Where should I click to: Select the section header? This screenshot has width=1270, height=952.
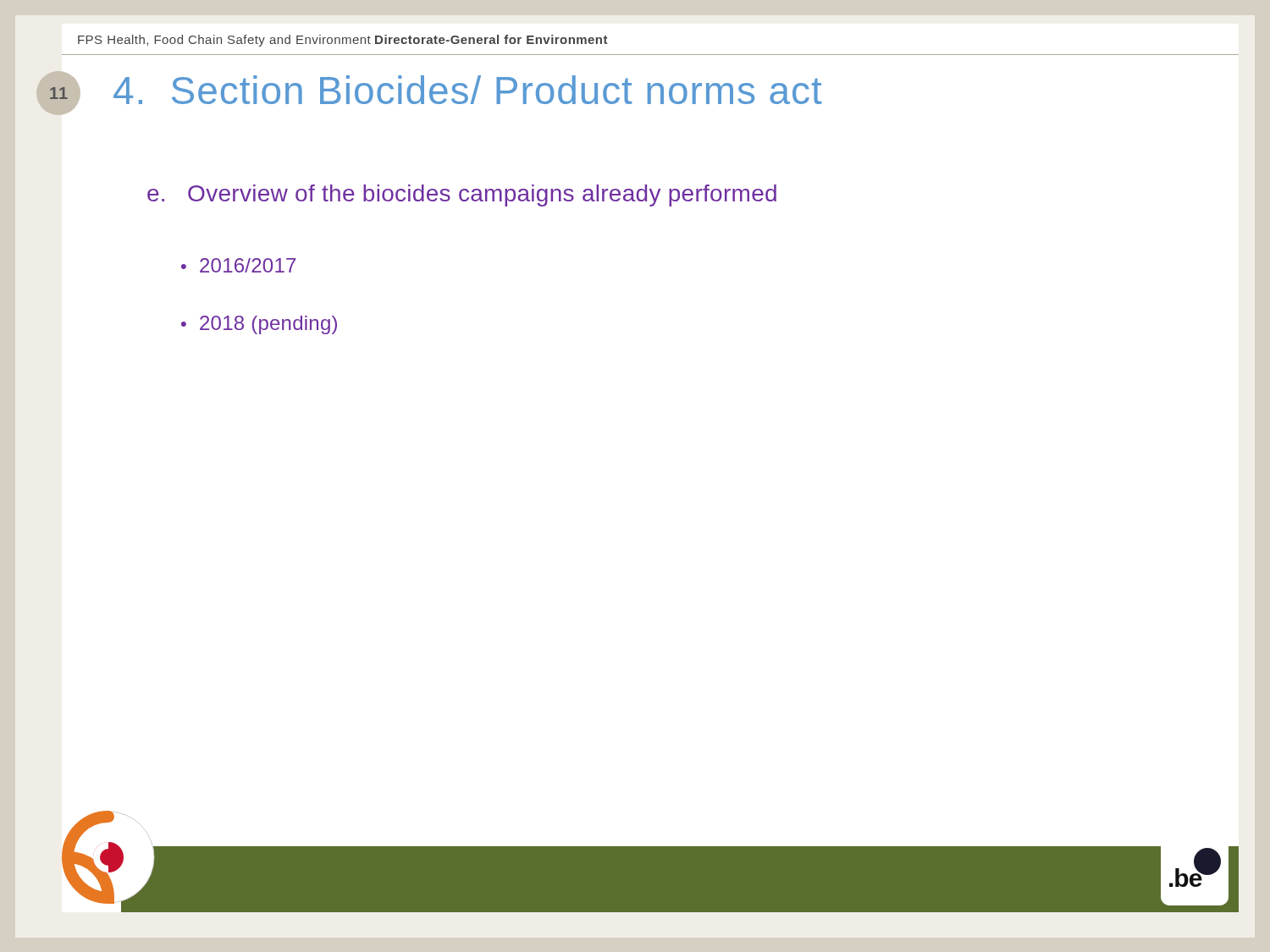click(x=462, y=193)
